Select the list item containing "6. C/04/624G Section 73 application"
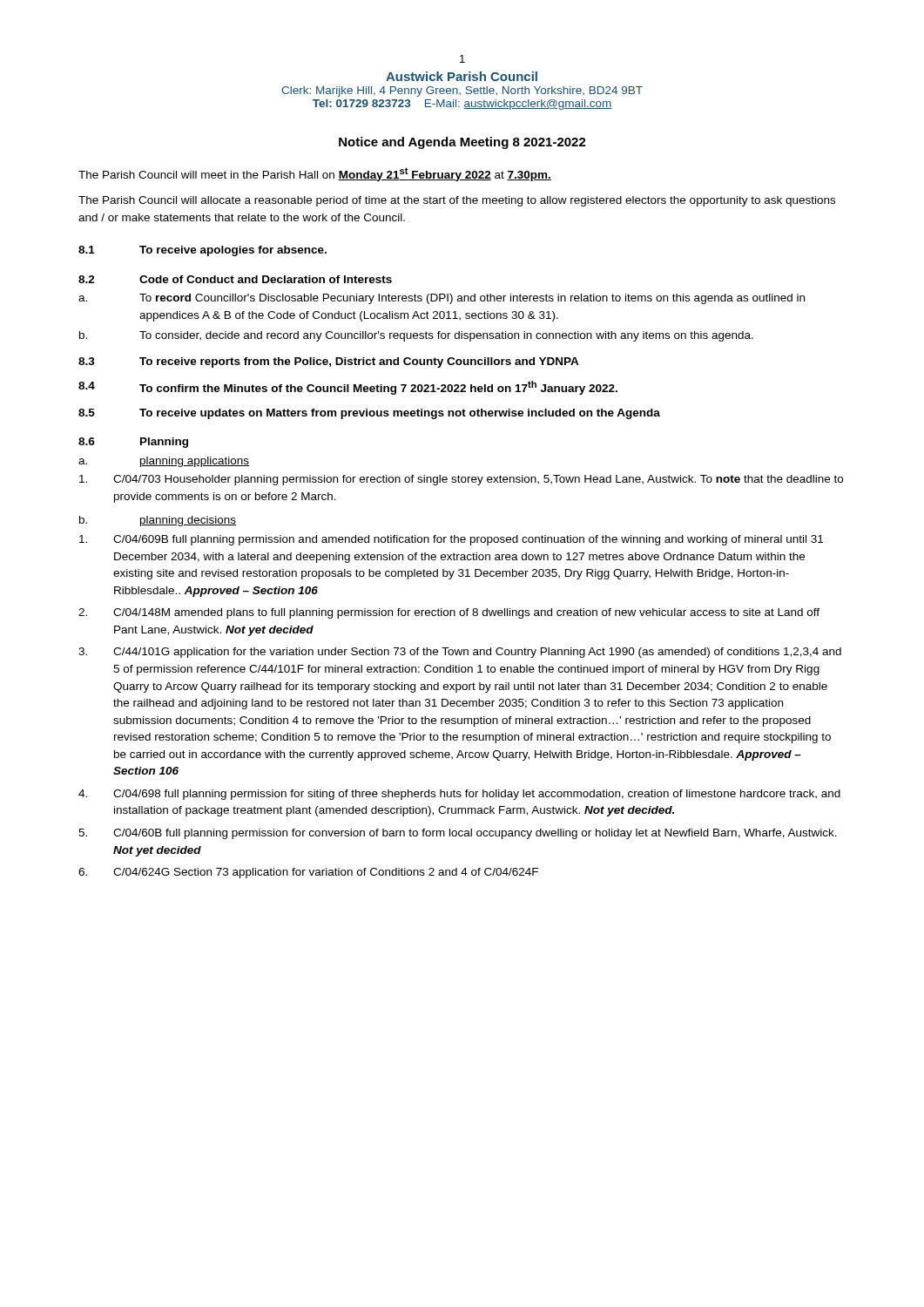 (462, 872)
